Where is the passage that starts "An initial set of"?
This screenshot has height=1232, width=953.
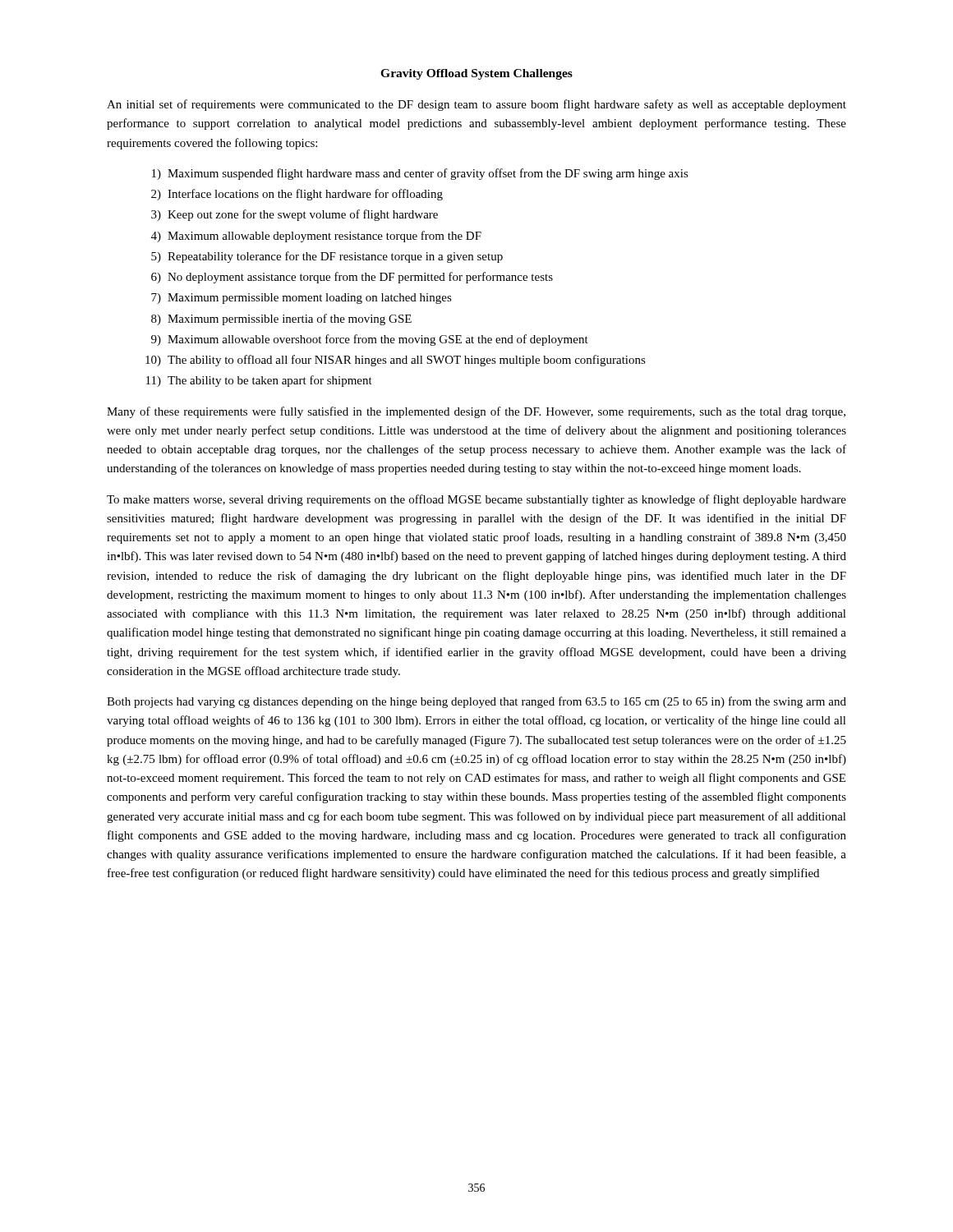[x=476, y=123]
